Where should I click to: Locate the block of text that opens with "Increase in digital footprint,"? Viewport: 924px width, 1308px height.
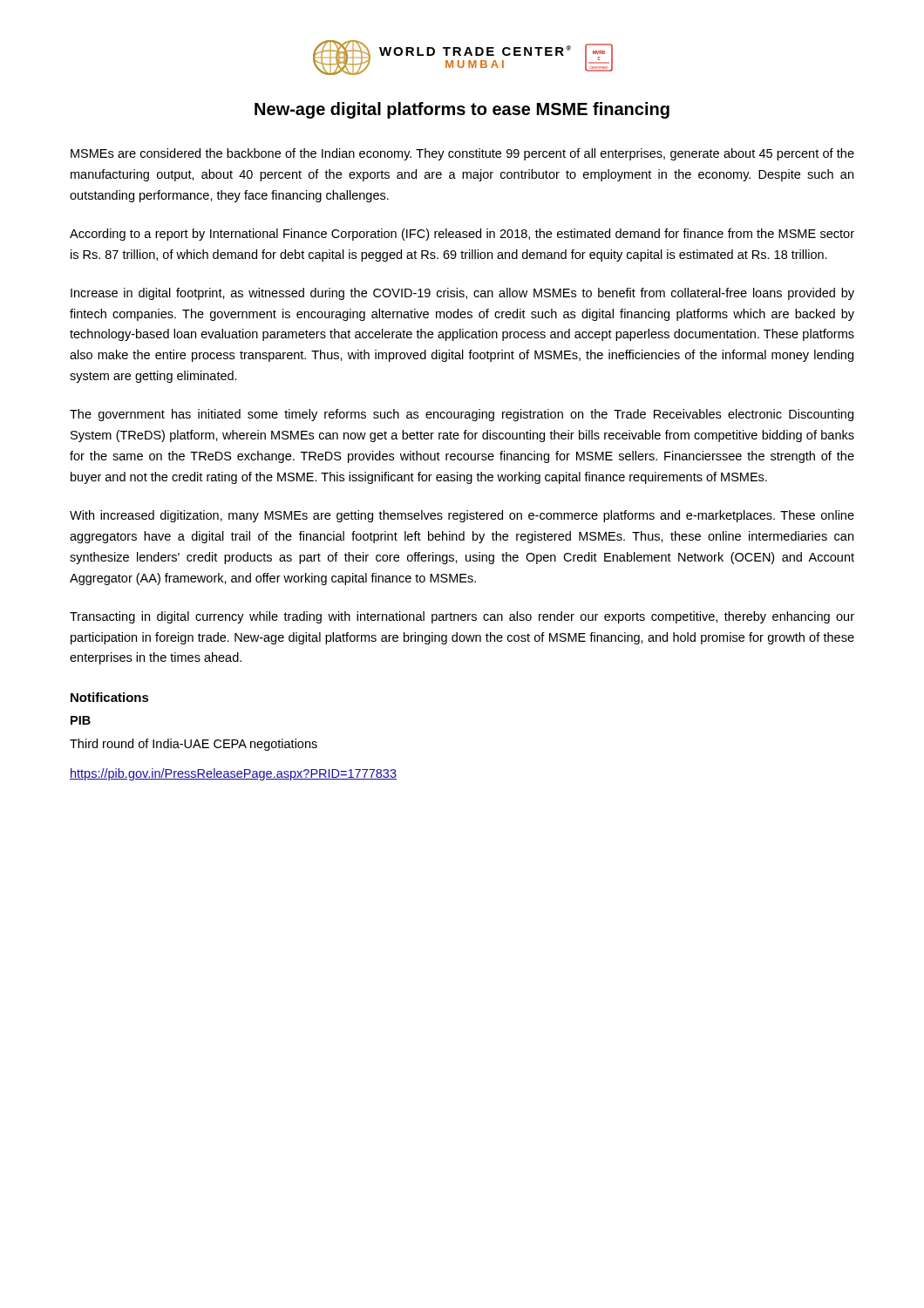point(462,334)
